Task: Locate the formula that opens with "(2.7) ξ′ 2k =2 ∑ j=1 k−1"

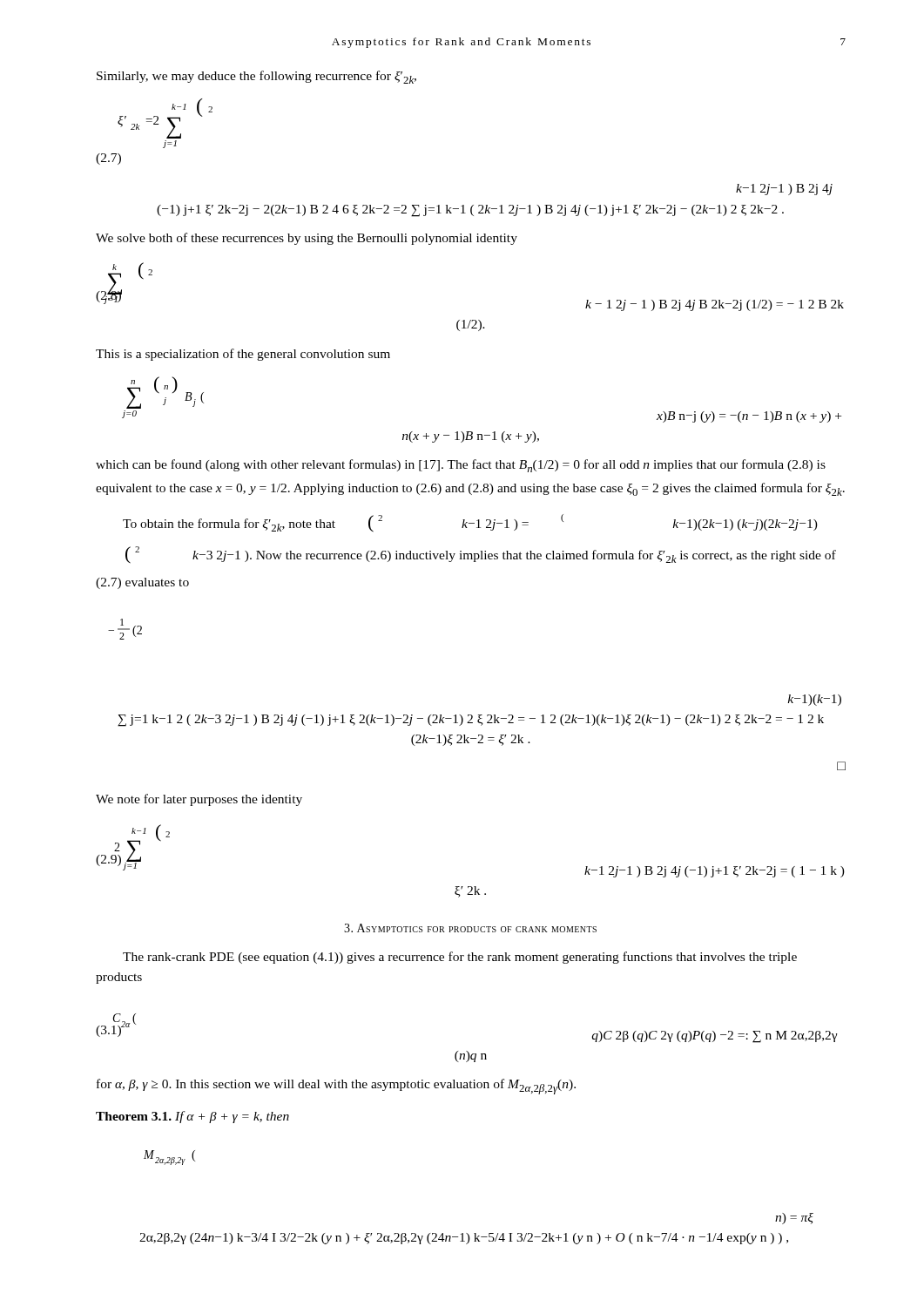Action: pyautogui.click(x=165, y=119)
